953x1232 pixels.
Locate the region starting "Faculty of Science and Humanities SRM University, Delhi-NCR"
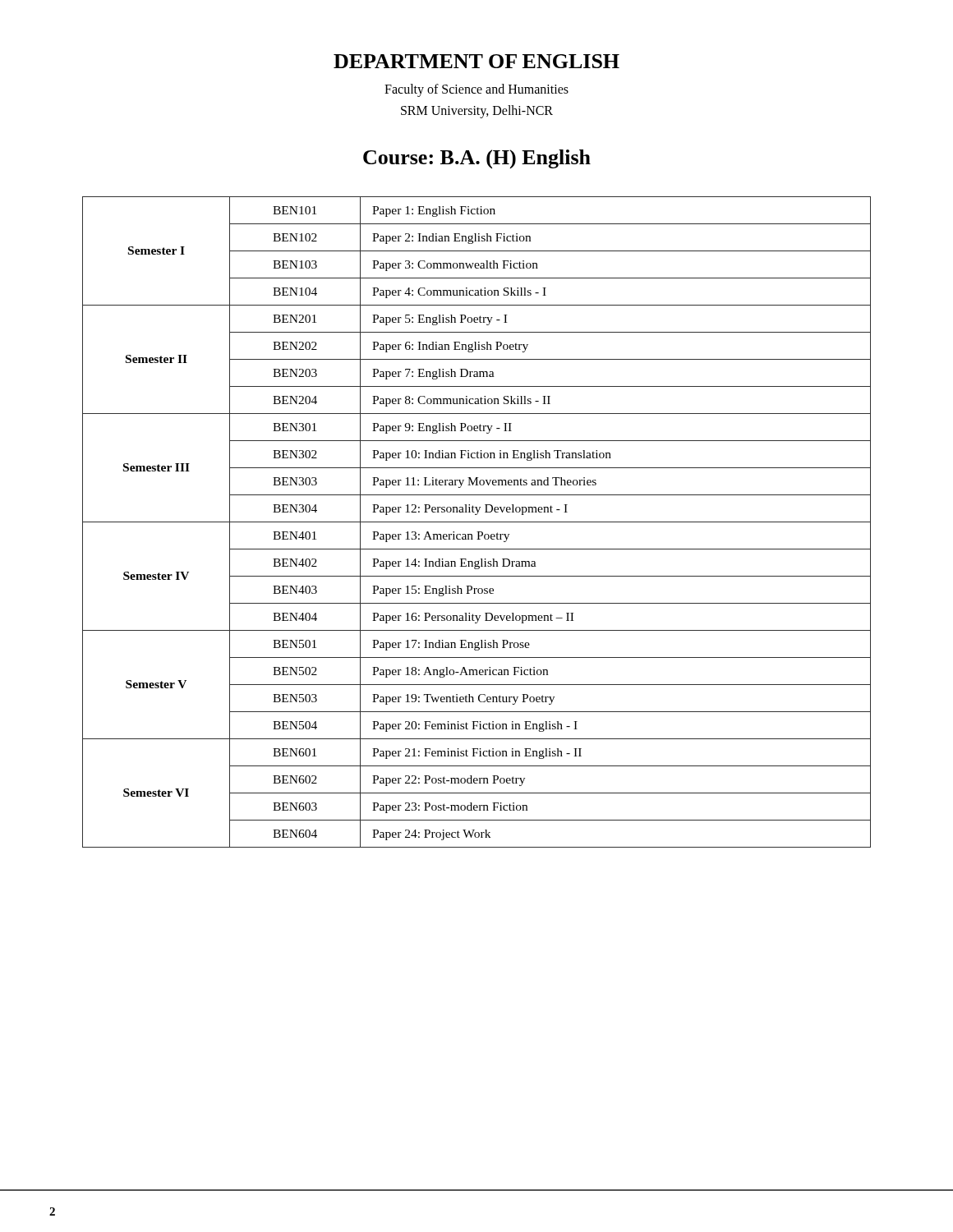pos(476,100)
